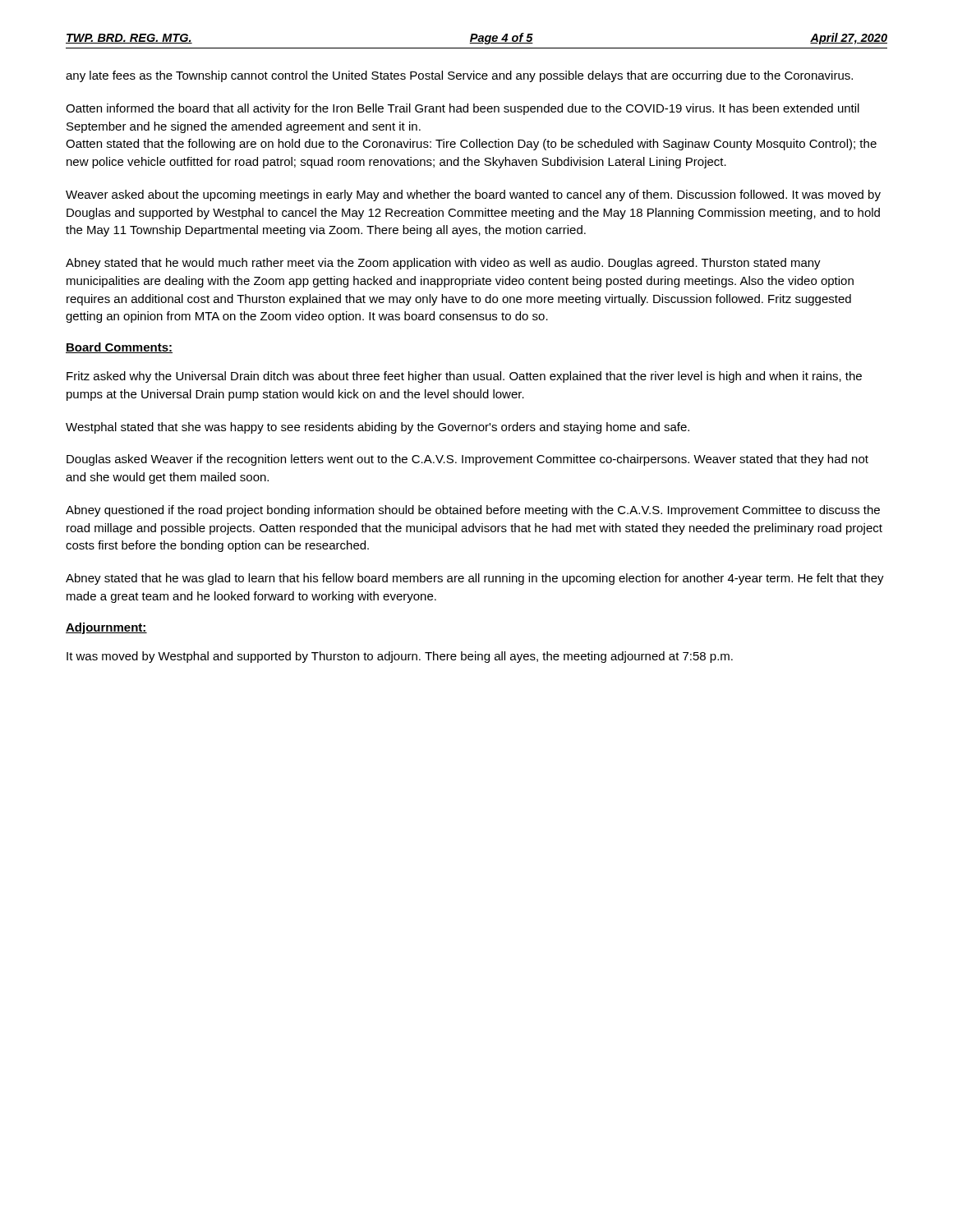
Task: Click on the block starting "Fritz asked why the"
Action: (x=464, y=385)
